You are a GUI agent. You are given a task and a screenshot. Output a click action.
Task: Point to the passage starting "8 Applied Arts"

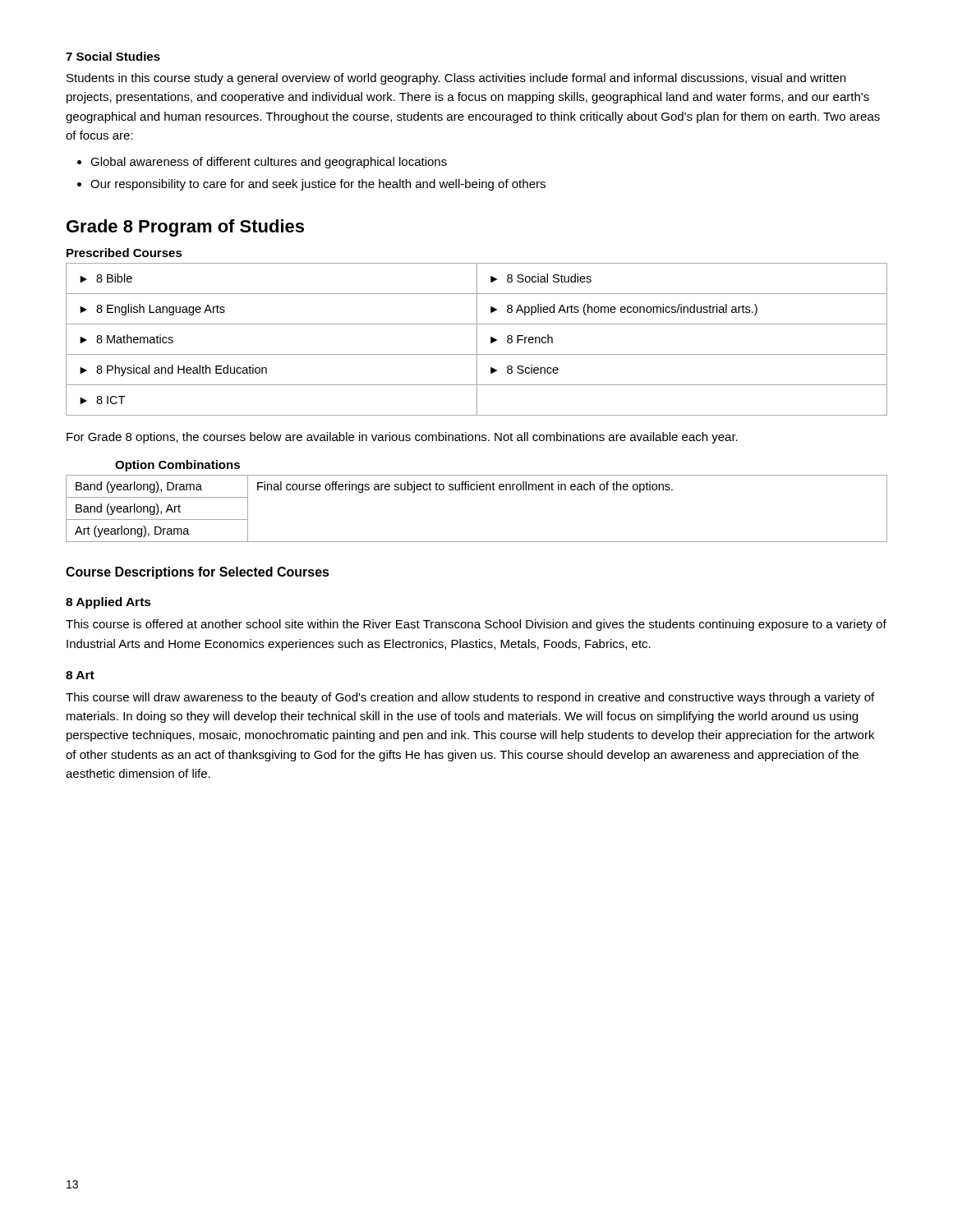pos(108,602)
